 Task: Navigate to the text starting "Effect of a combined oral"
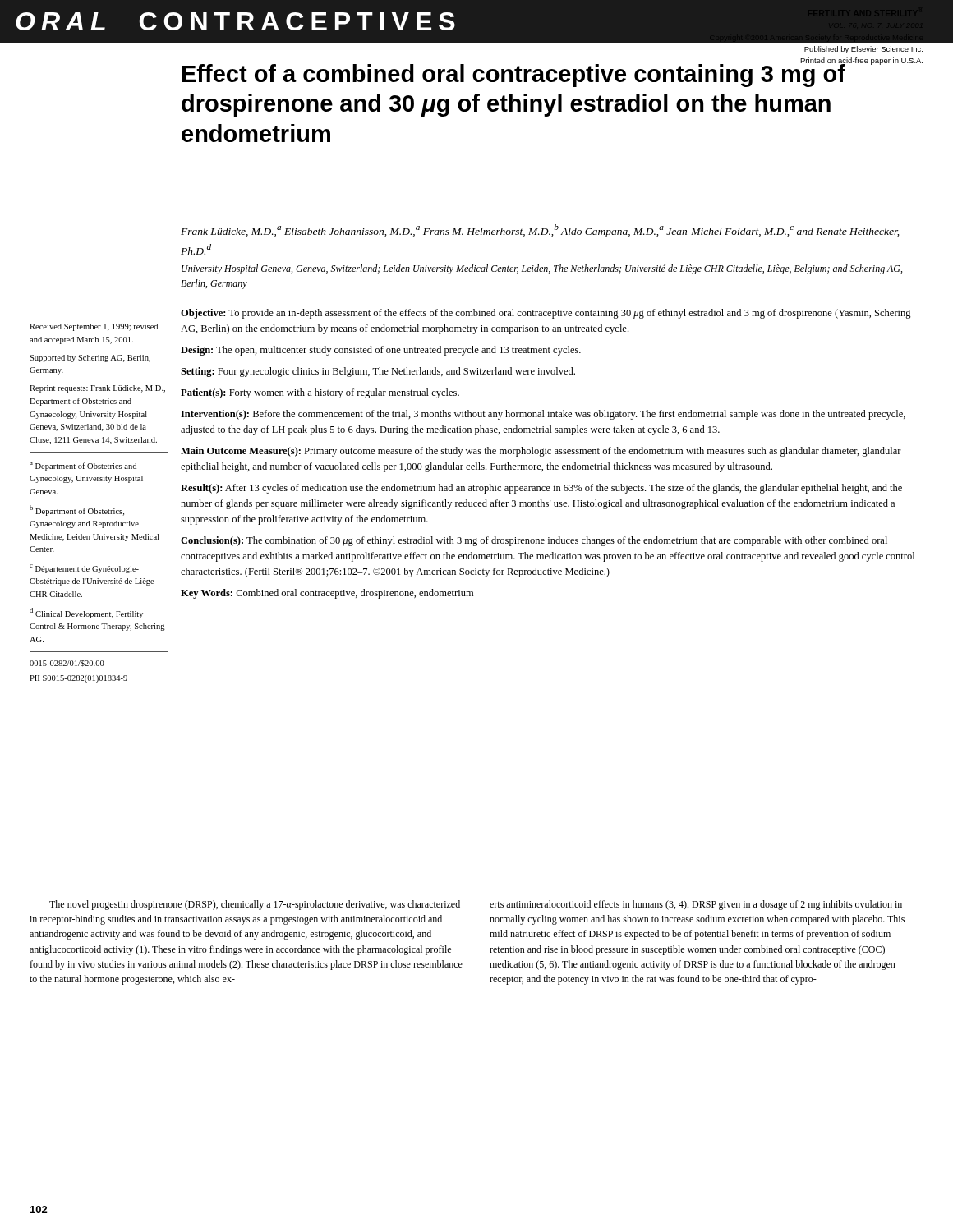tap(552, 104)
